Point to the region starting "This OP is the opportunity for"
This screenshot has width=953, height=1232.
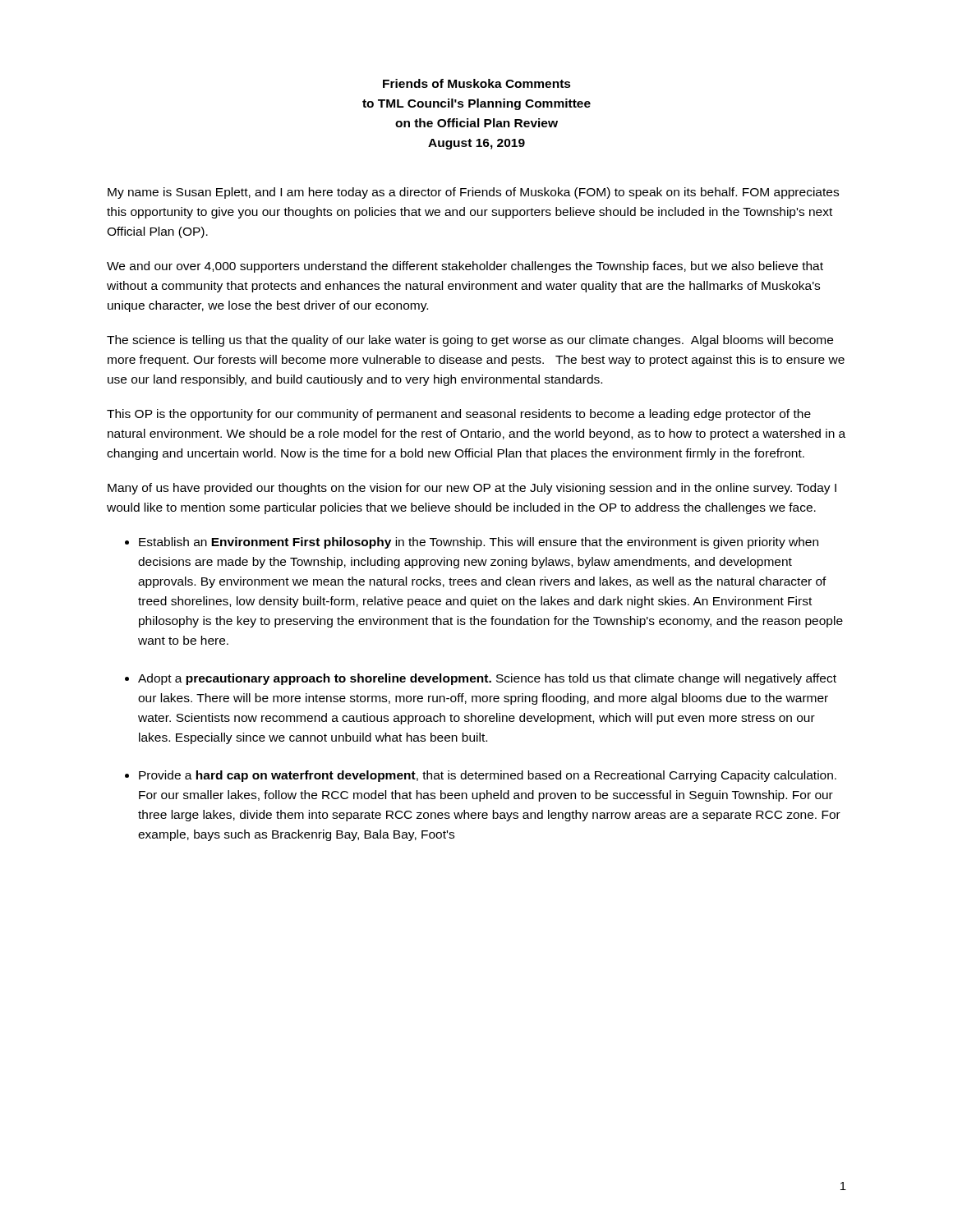(x=476, y=433)
